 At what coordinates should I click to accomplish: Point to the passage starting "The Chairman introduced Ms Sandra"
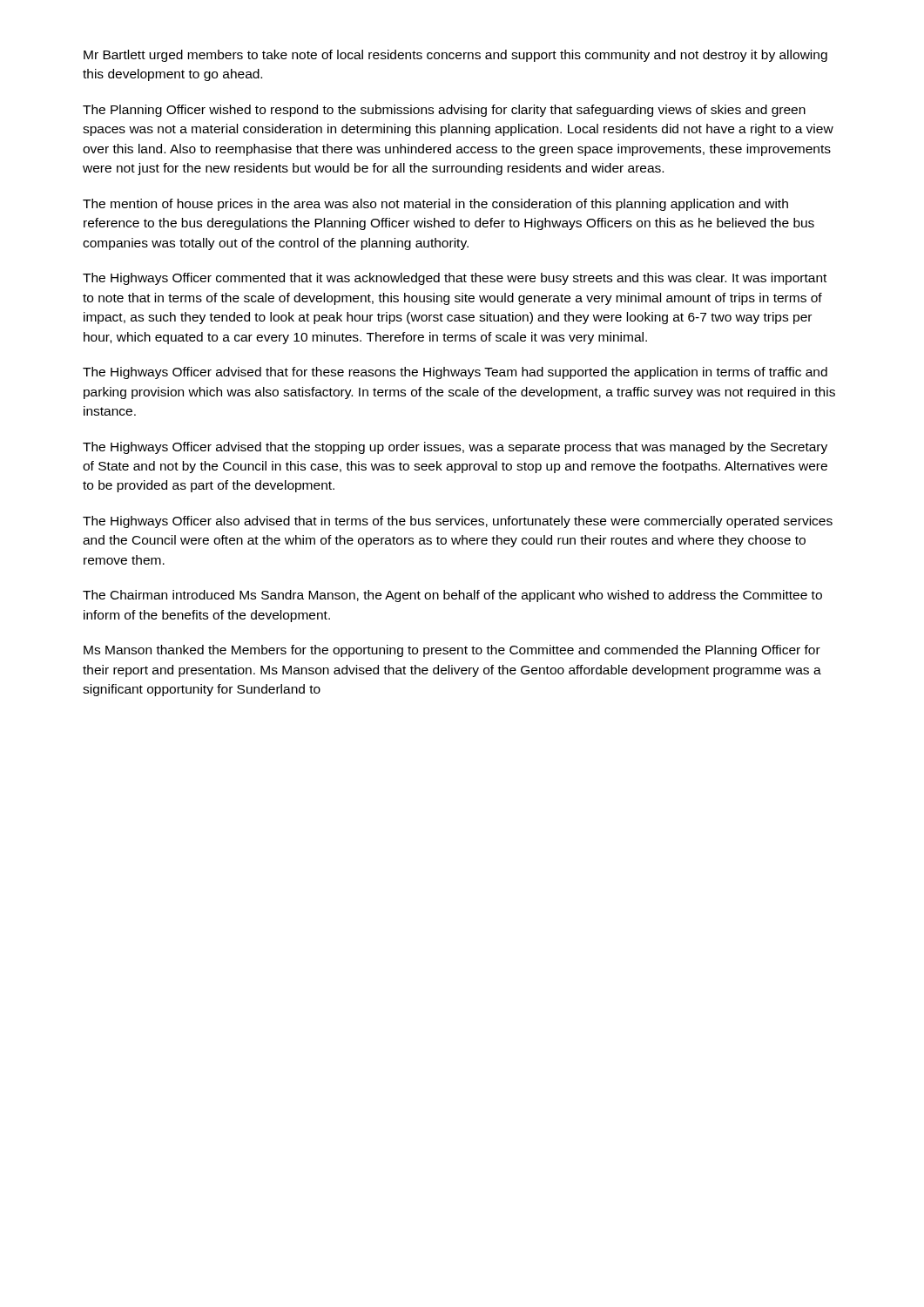(453, 605)
